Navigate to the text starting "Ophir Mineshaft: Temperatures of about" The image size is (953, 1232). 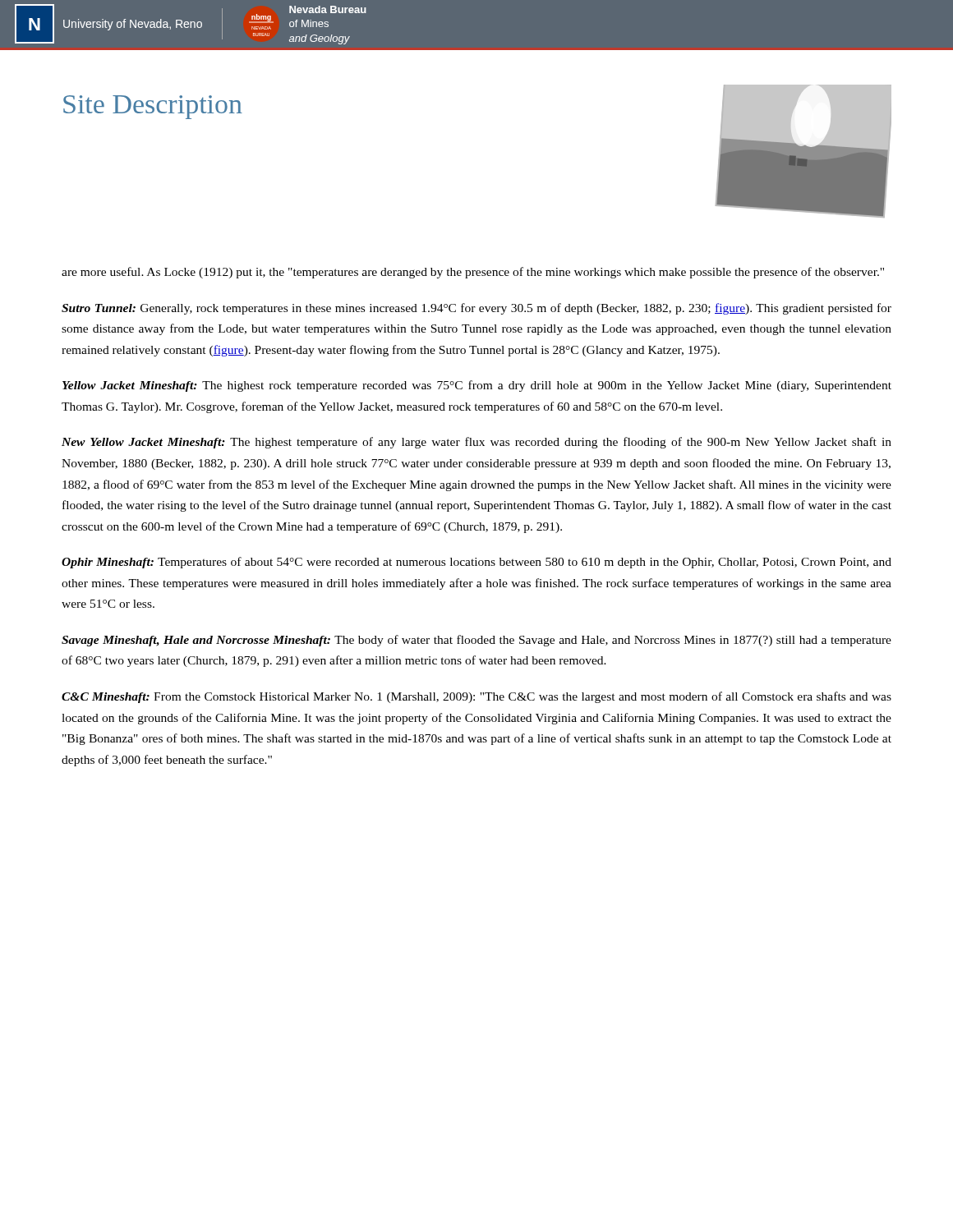(476, 582)
